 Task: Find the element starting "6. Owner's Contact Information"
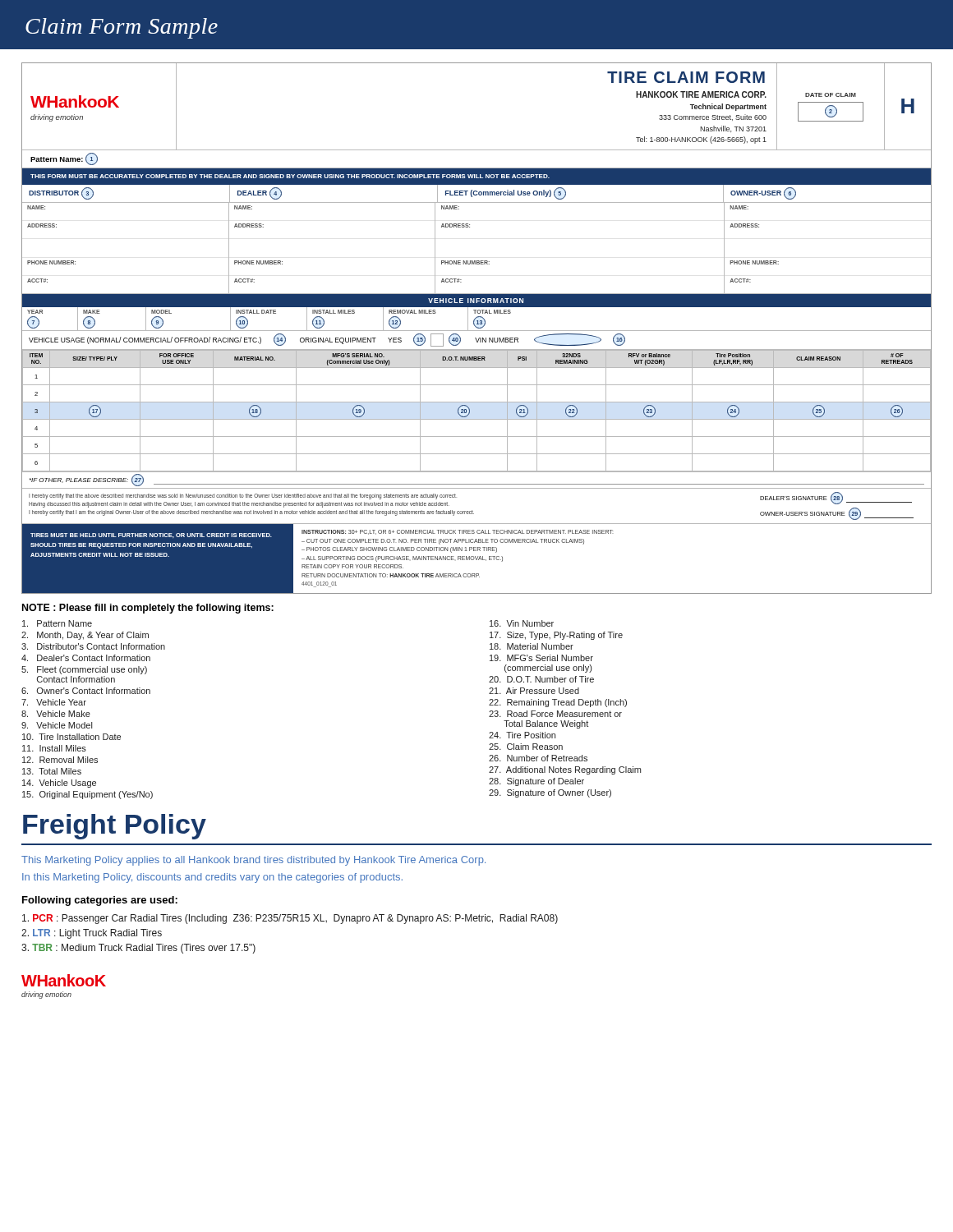tap(86, 691)
